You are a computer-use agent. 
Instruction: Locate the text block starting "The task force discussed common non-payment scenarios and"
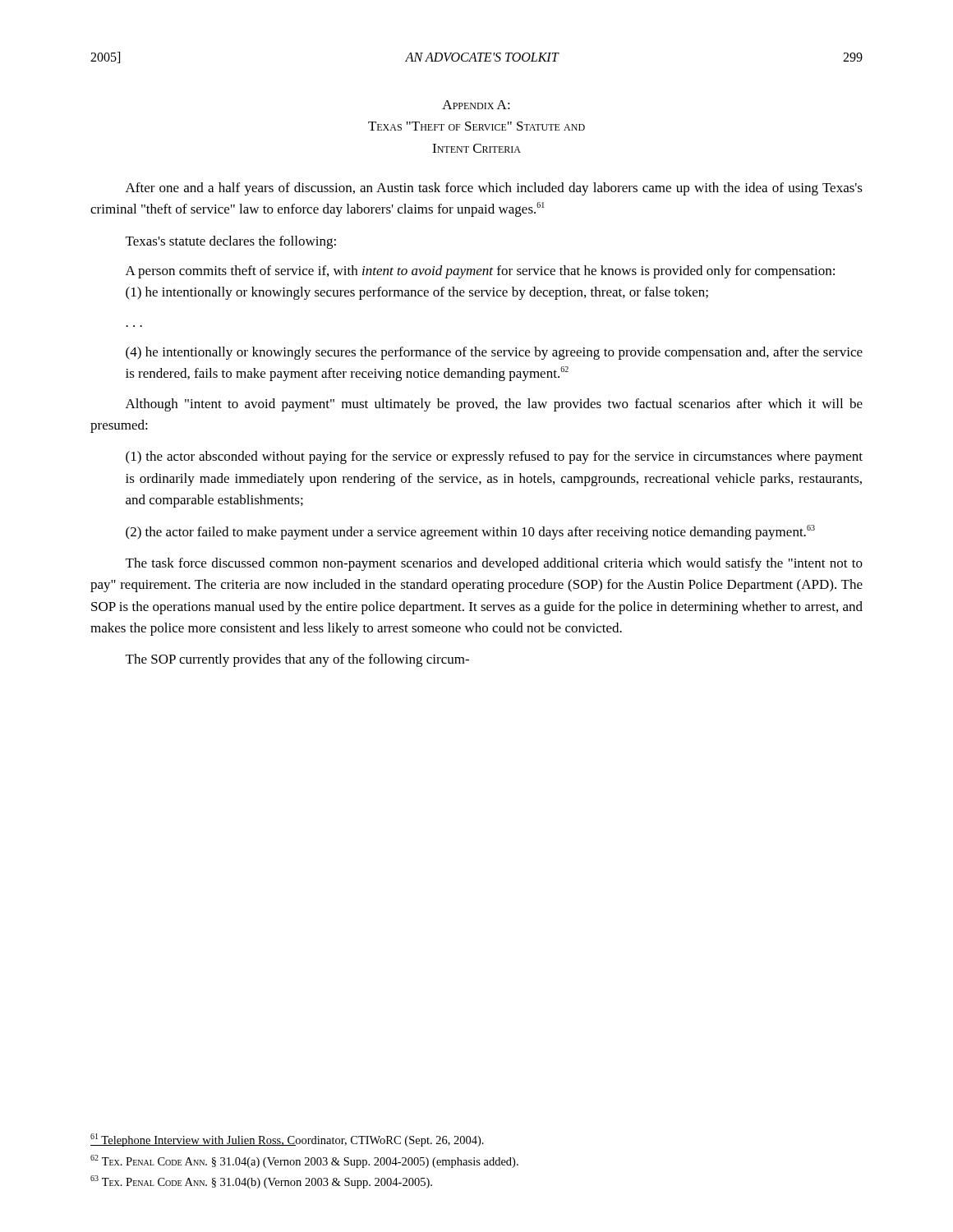pyautogui.click(x=476, y=595)
